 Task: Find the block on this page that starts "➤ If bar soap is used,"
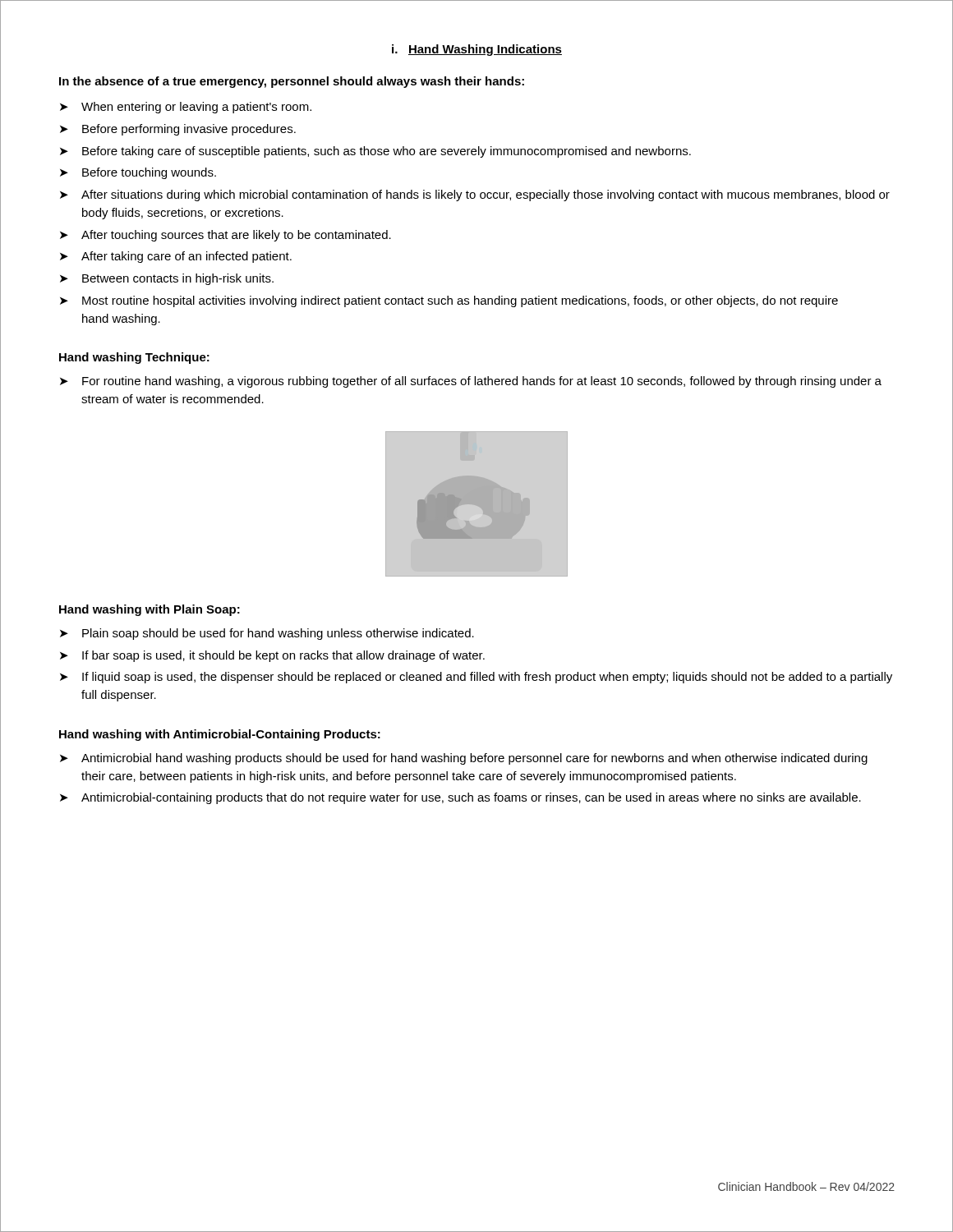click(476, 655)
